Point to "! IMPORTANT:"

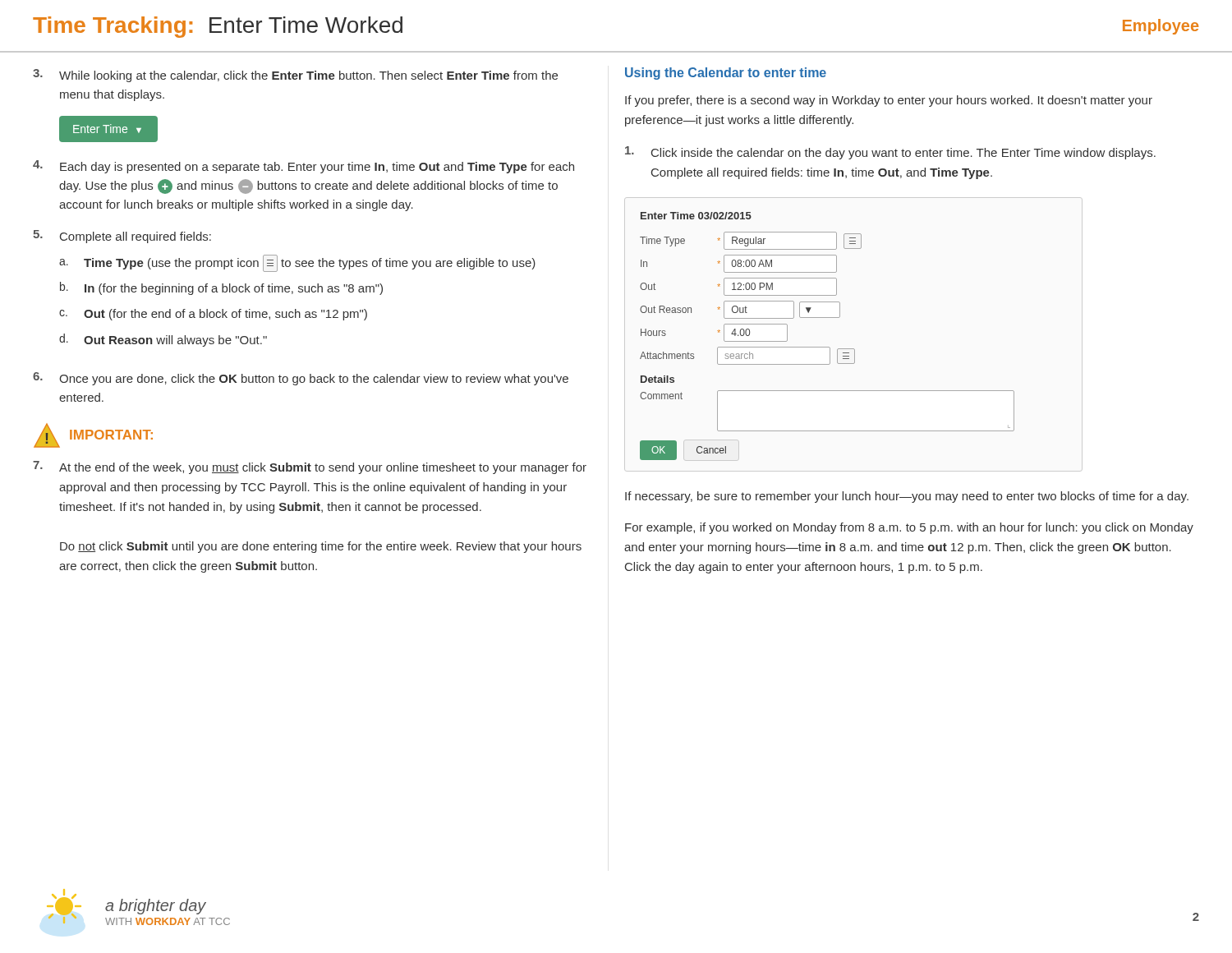[93, 436]
